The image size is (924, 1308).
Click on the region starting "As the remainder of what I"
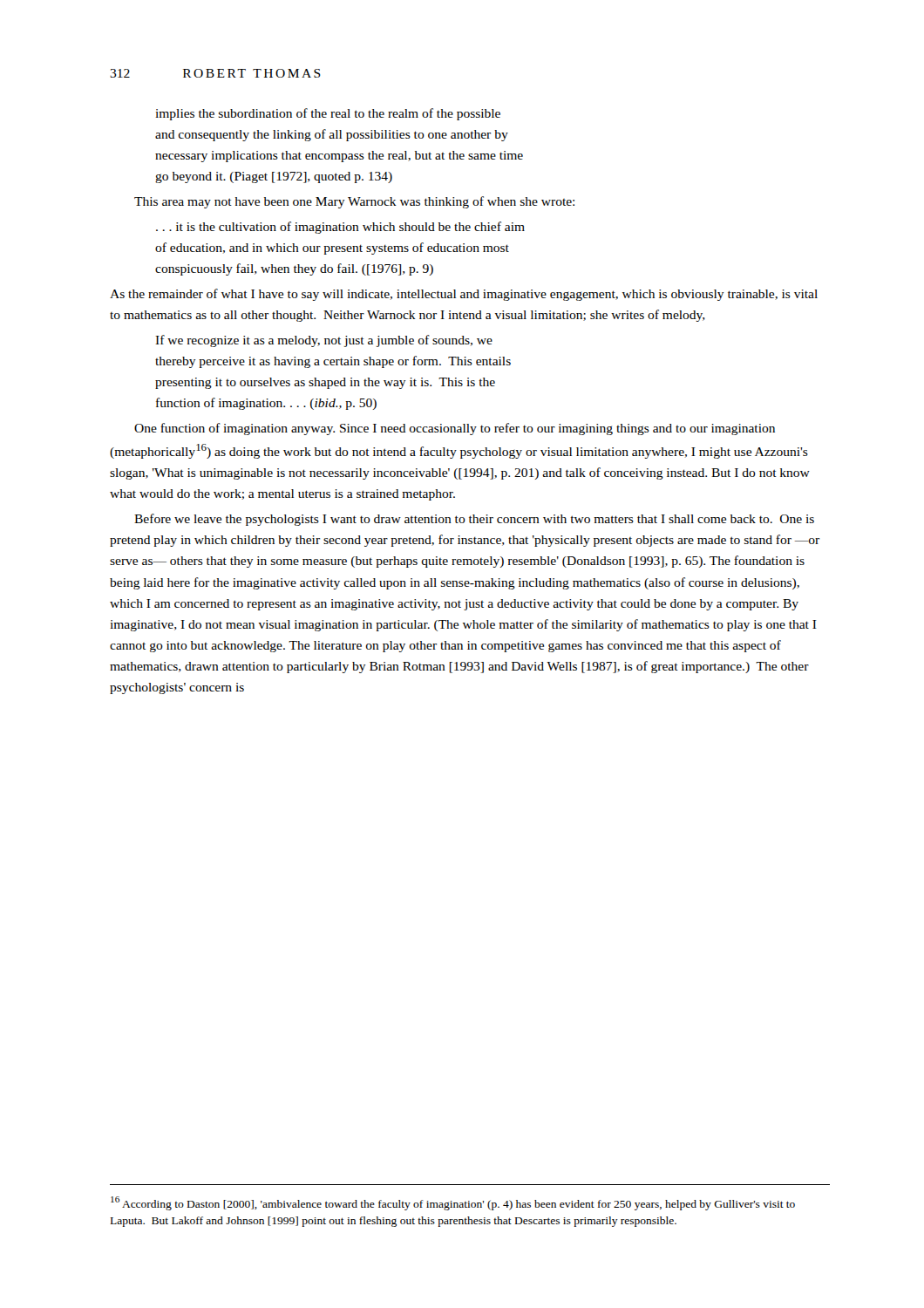pos(470,305)
